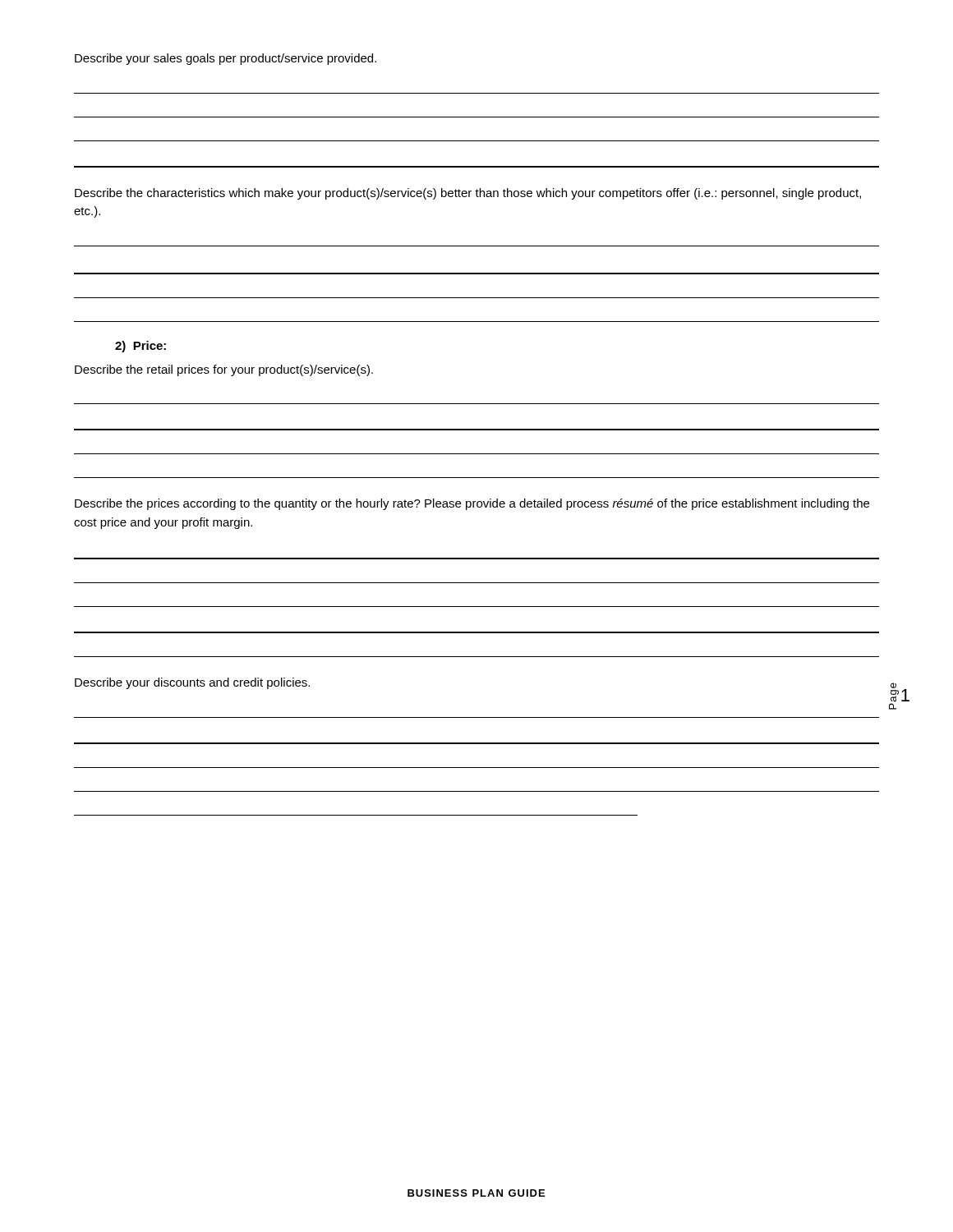Click on the block starting "Describe the retail prices for"
Screen dimensions: 1232x953
point(224,369)
